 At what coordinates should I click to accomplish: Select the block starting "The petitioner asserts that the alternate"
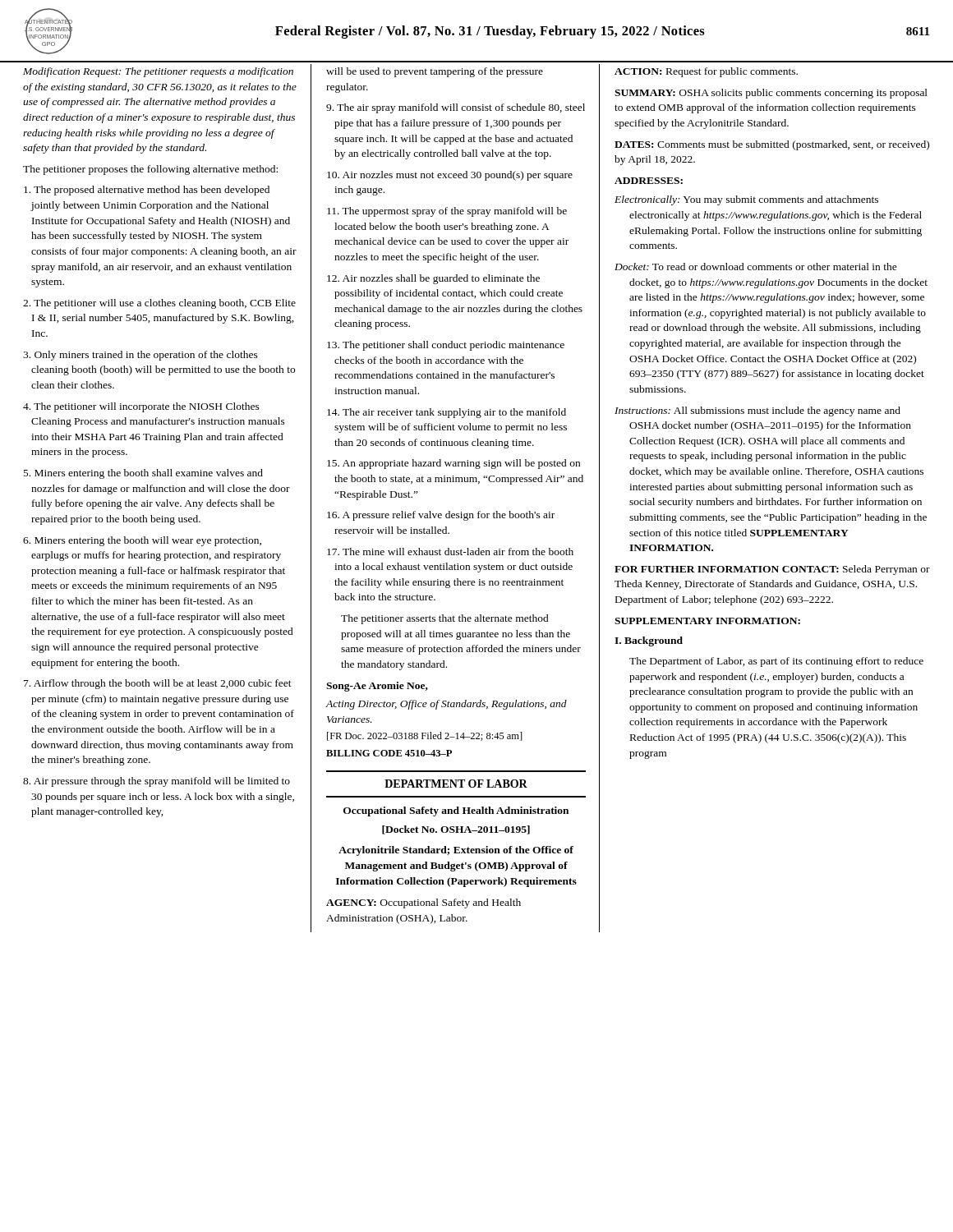pyautogui.click(x=461, y=641)
